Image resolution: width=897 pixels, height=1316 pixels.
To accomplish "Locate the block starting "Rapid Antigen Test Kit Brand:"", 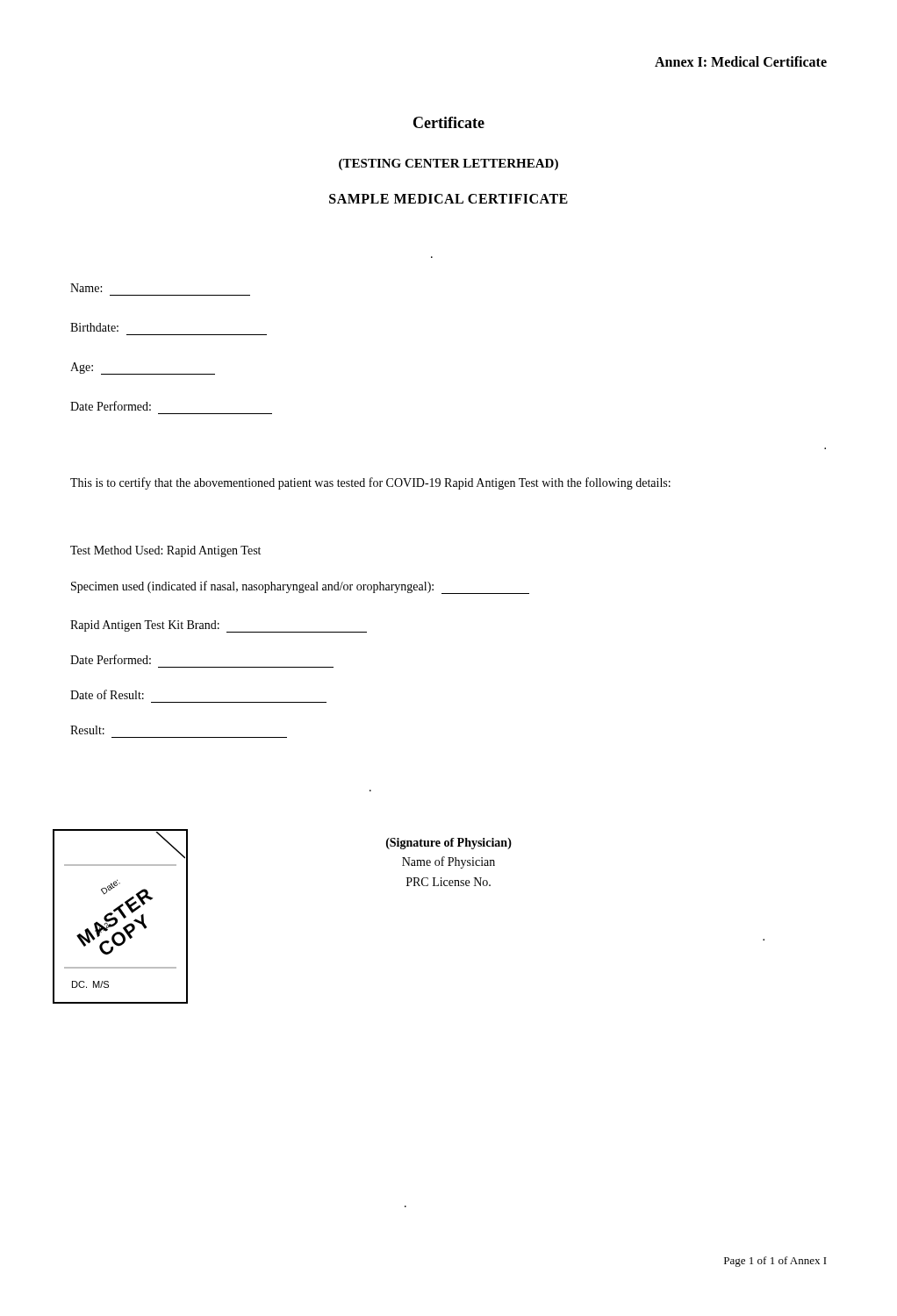I will click(x=219, y=625).
